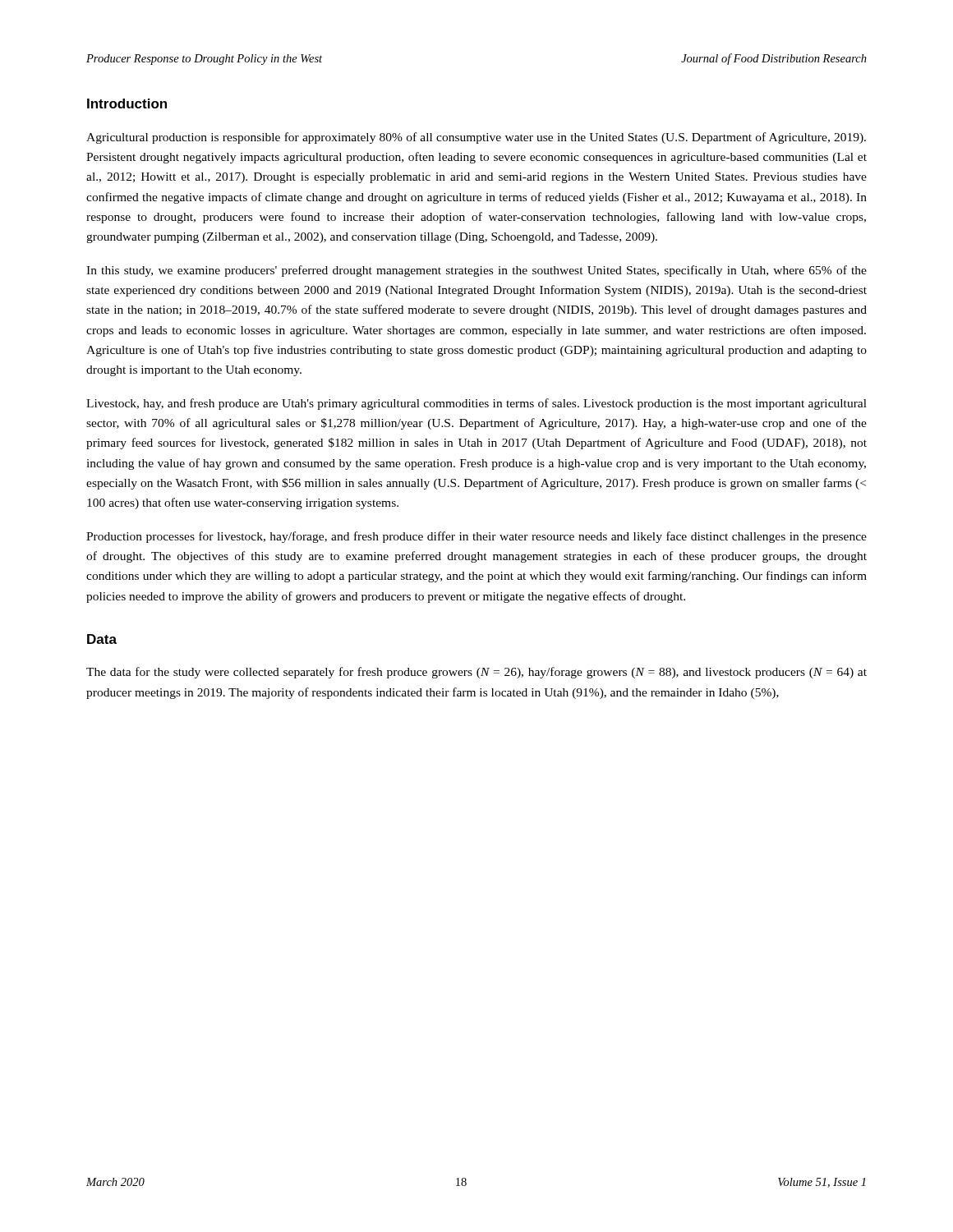
Task: Find the block on this page that starts "Agricultural production is responsible for approximately"
Action: [x=476, y=187]
